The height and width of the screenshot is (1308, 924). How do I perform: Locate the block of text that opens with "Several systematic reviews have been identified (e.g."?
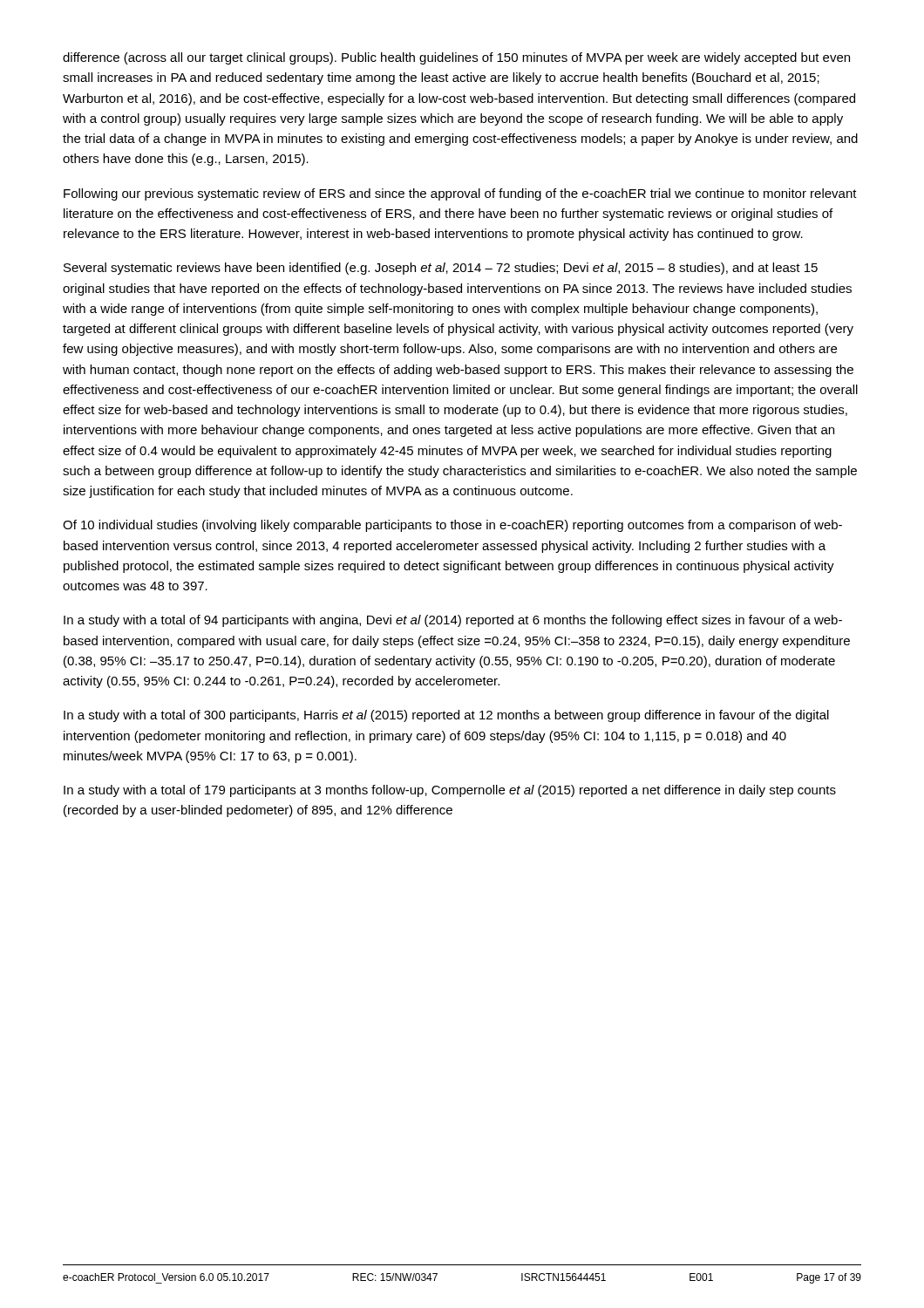point(460,379)
